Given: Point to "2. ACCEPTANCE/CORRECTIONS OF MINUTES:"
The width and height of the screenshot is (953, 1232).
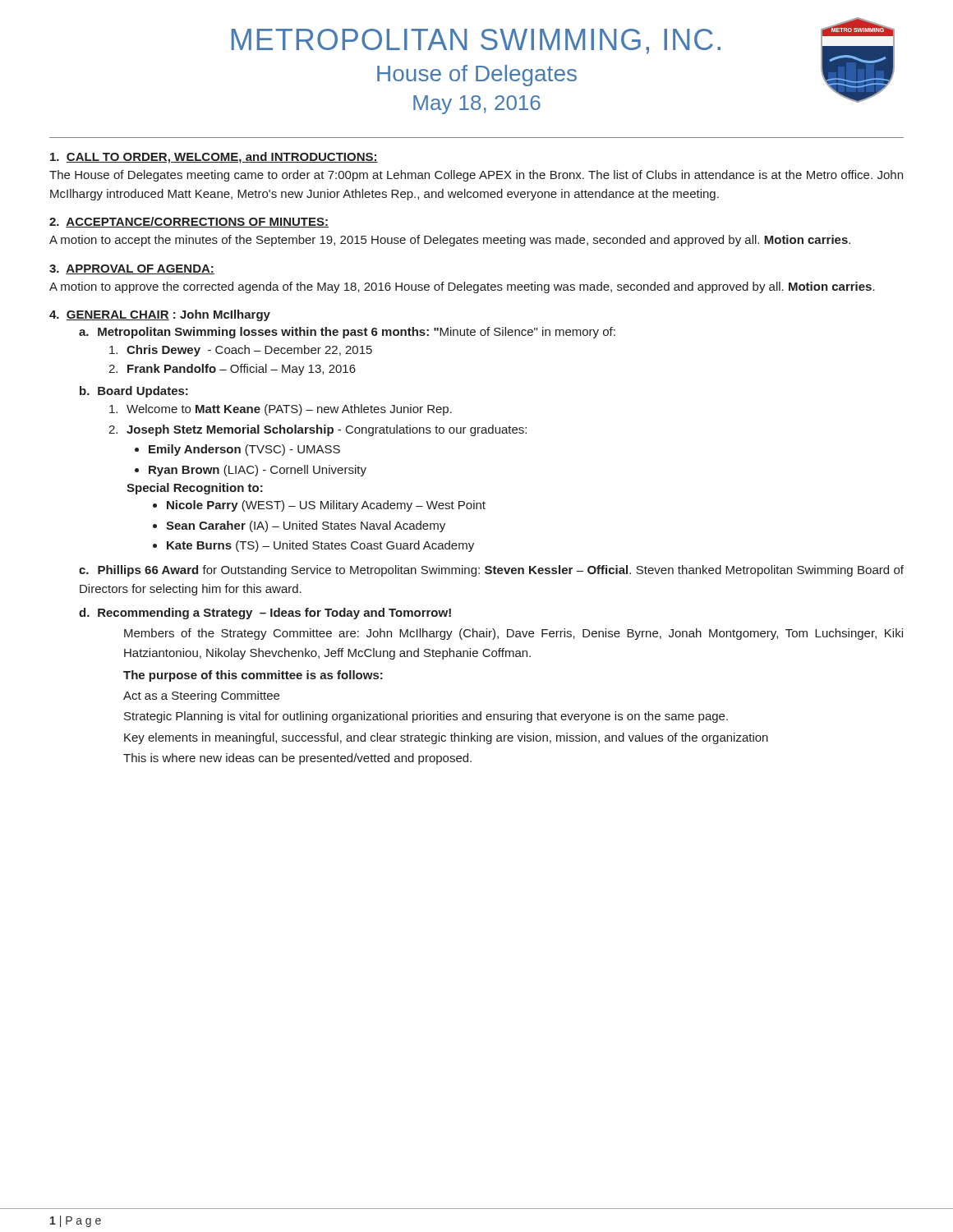Looking at the screenshot, I should click(189, 221).
